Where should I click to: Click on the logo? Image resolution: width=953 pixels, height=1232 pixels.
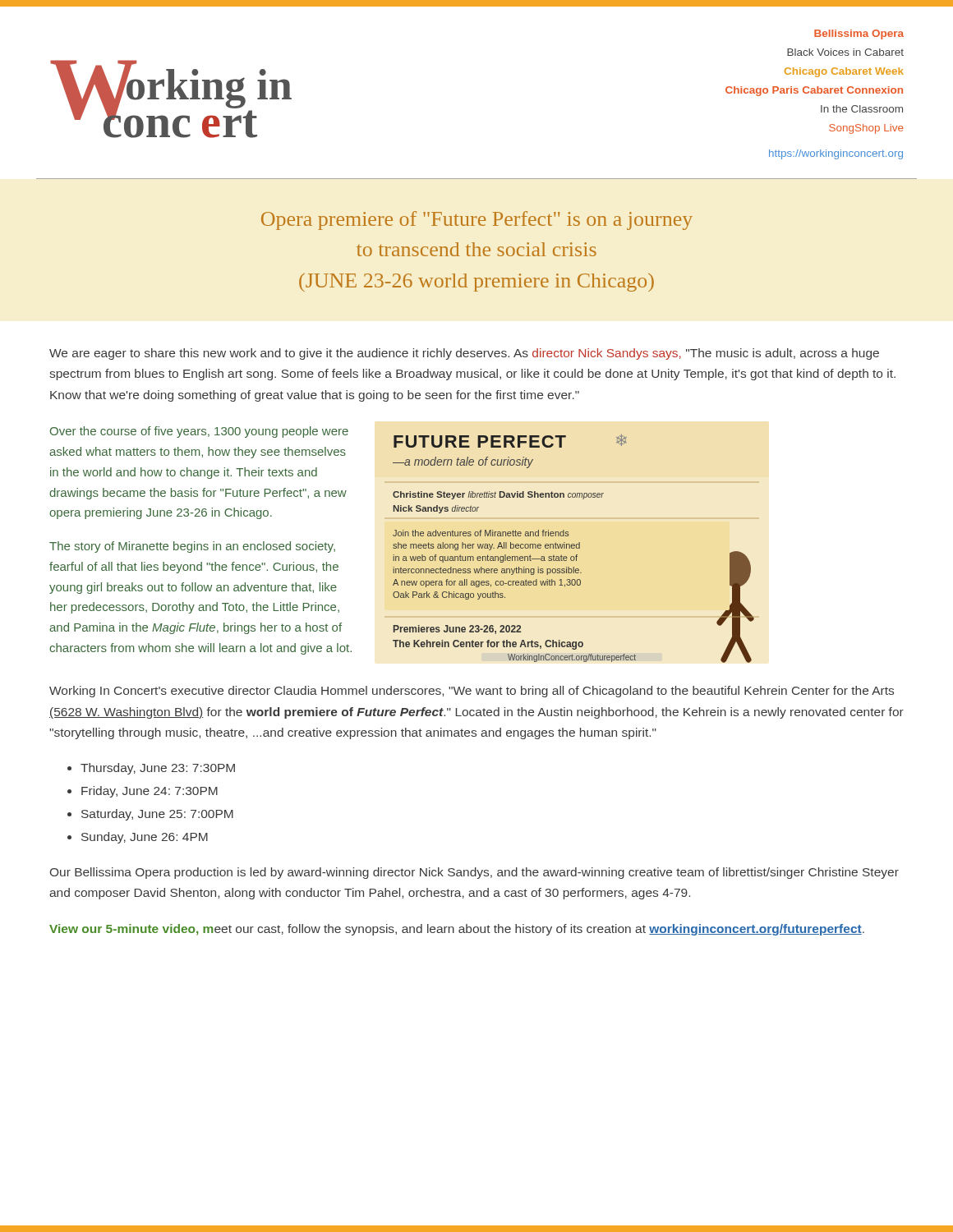476,91
